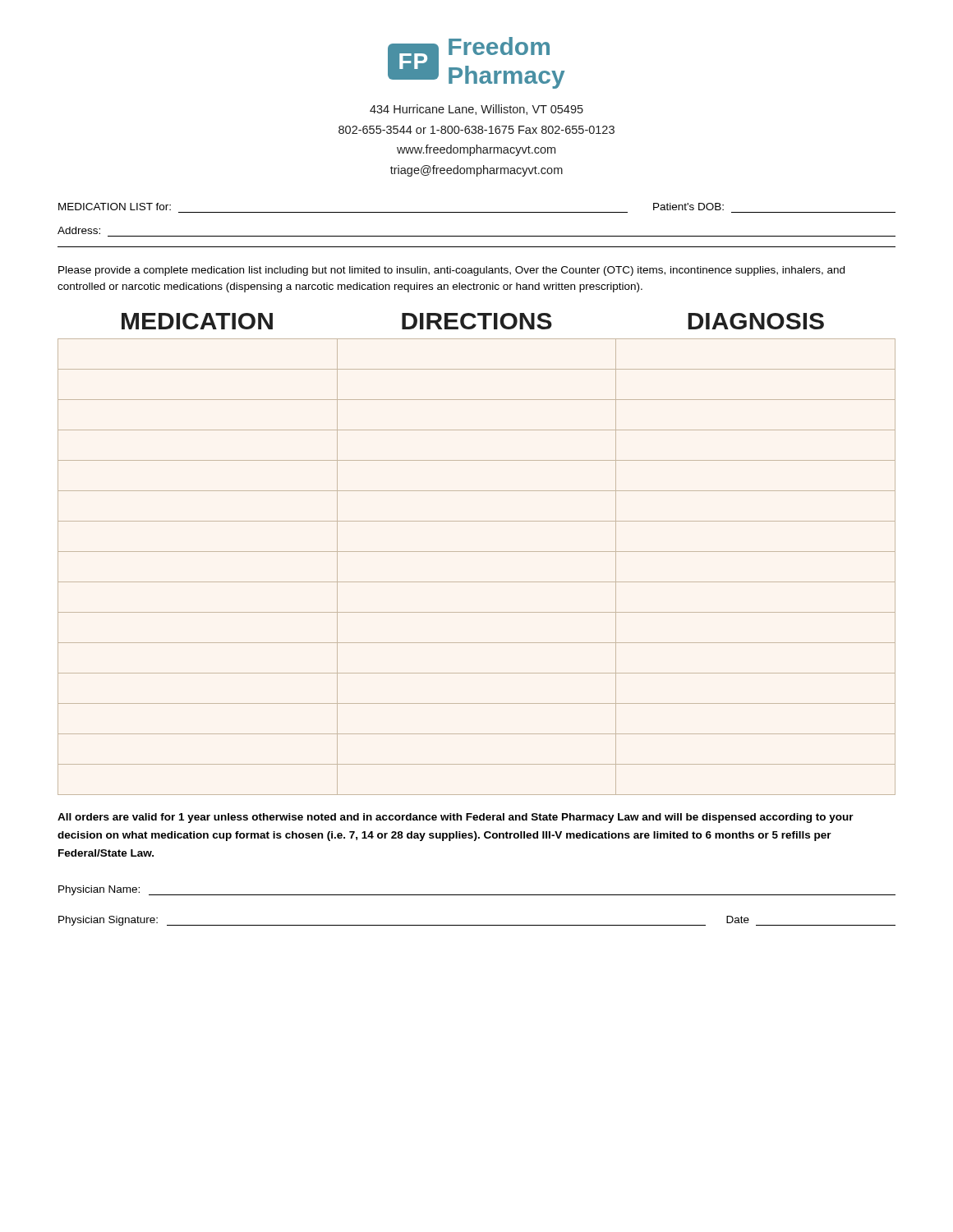Find the text with the text "MEDICATION LIST for: Patient's DOB:"
The image size is (953, 1232).
pyautogui.click(x=476, y=205)
